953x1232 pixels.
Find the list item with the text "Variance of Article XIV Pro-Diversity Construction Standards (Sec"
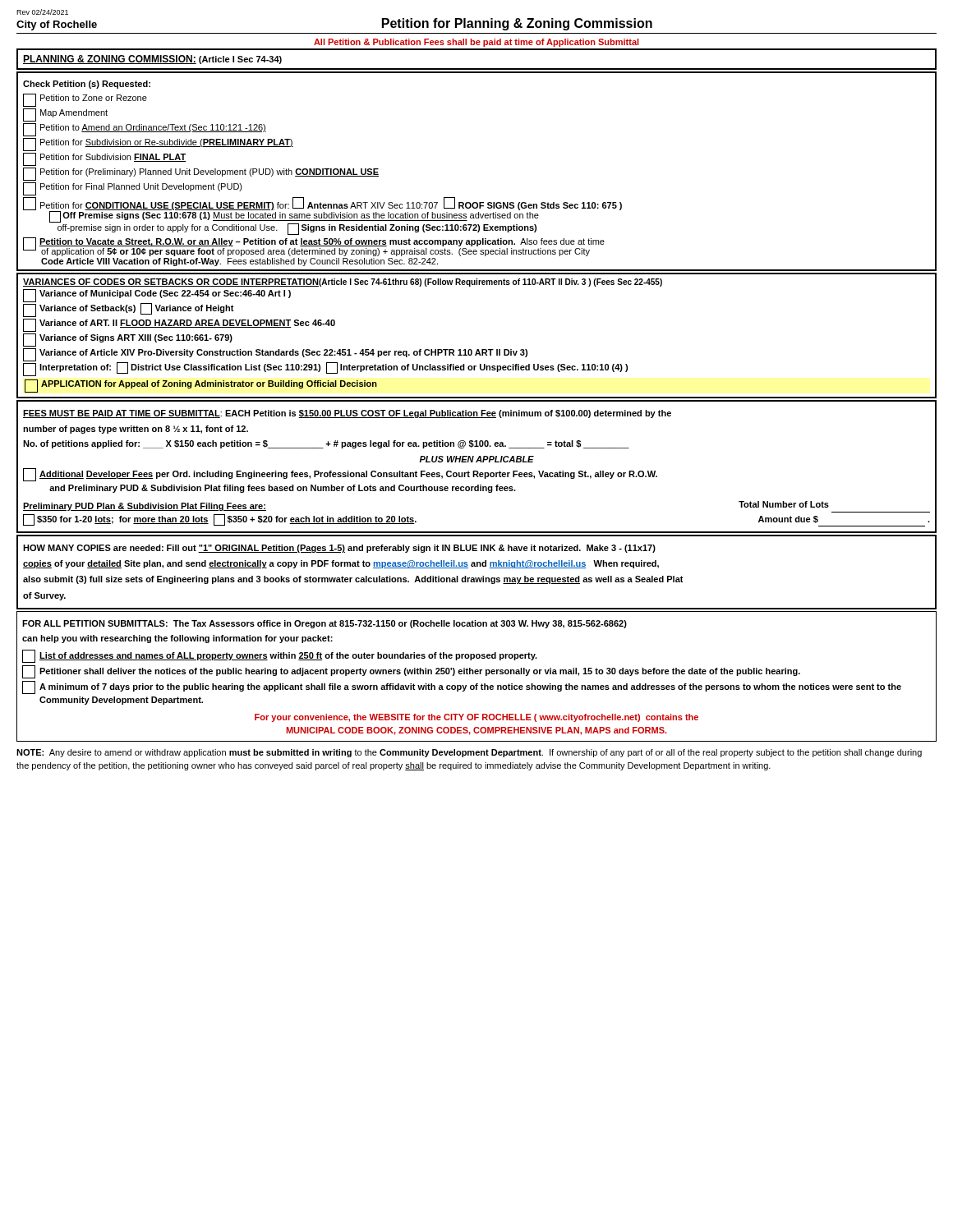click(275, 355)
